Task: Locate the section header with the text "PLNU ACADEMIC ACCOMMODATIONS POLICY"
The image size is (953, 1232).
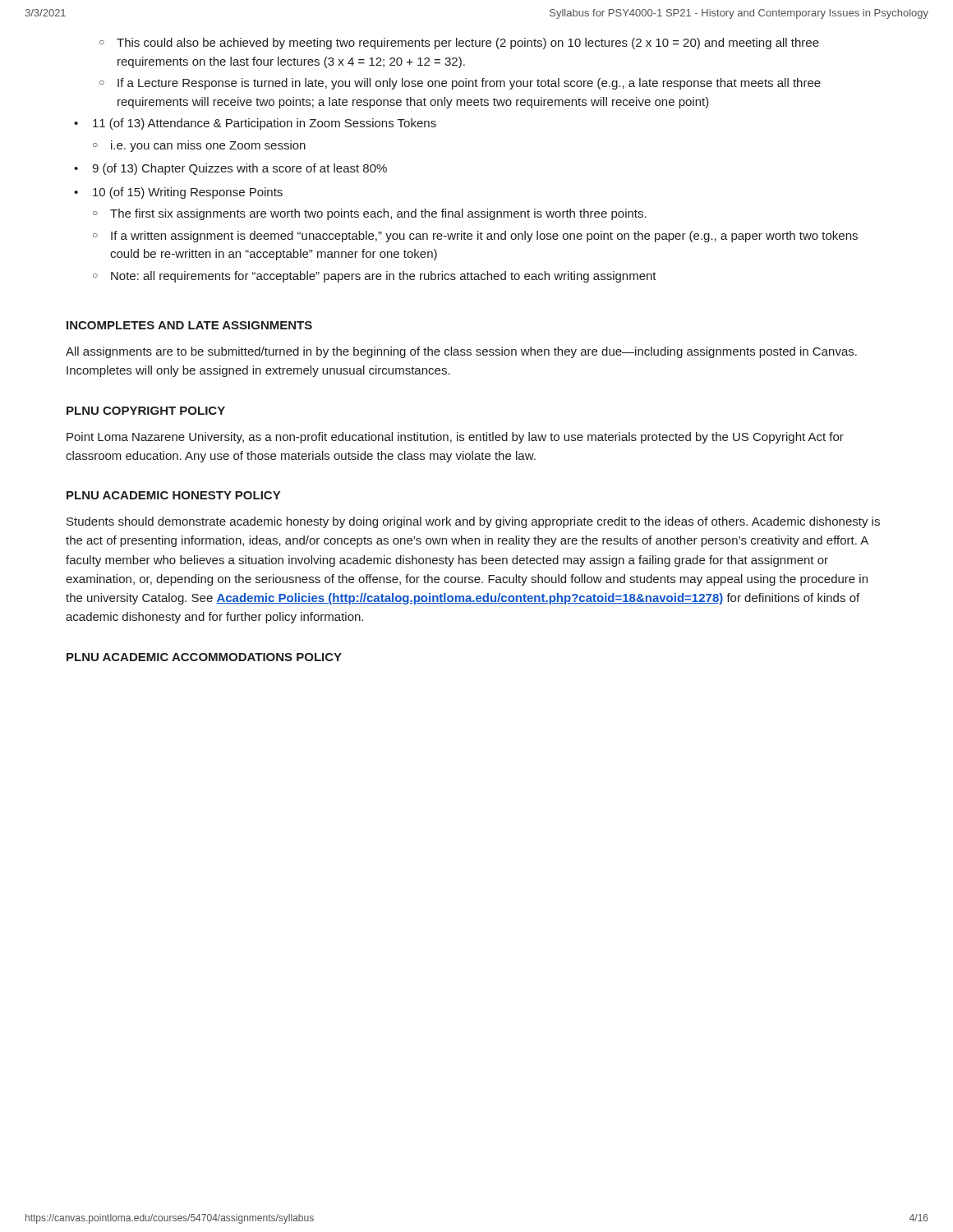Action: click(204, 656)
